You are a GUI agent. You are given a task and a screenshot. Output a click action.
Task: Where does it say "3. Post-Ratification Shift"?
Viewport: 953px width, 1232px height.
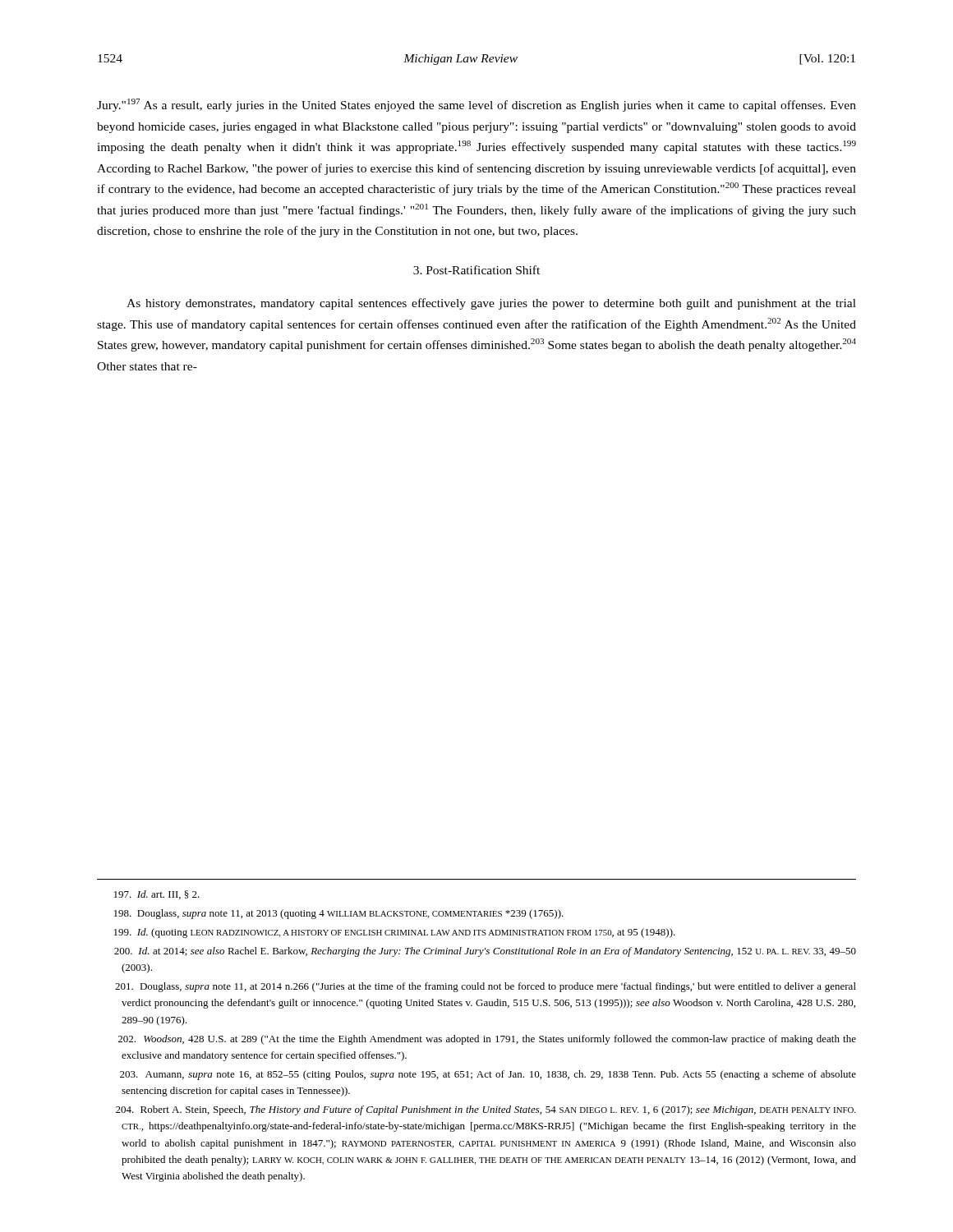click(476, 270)
